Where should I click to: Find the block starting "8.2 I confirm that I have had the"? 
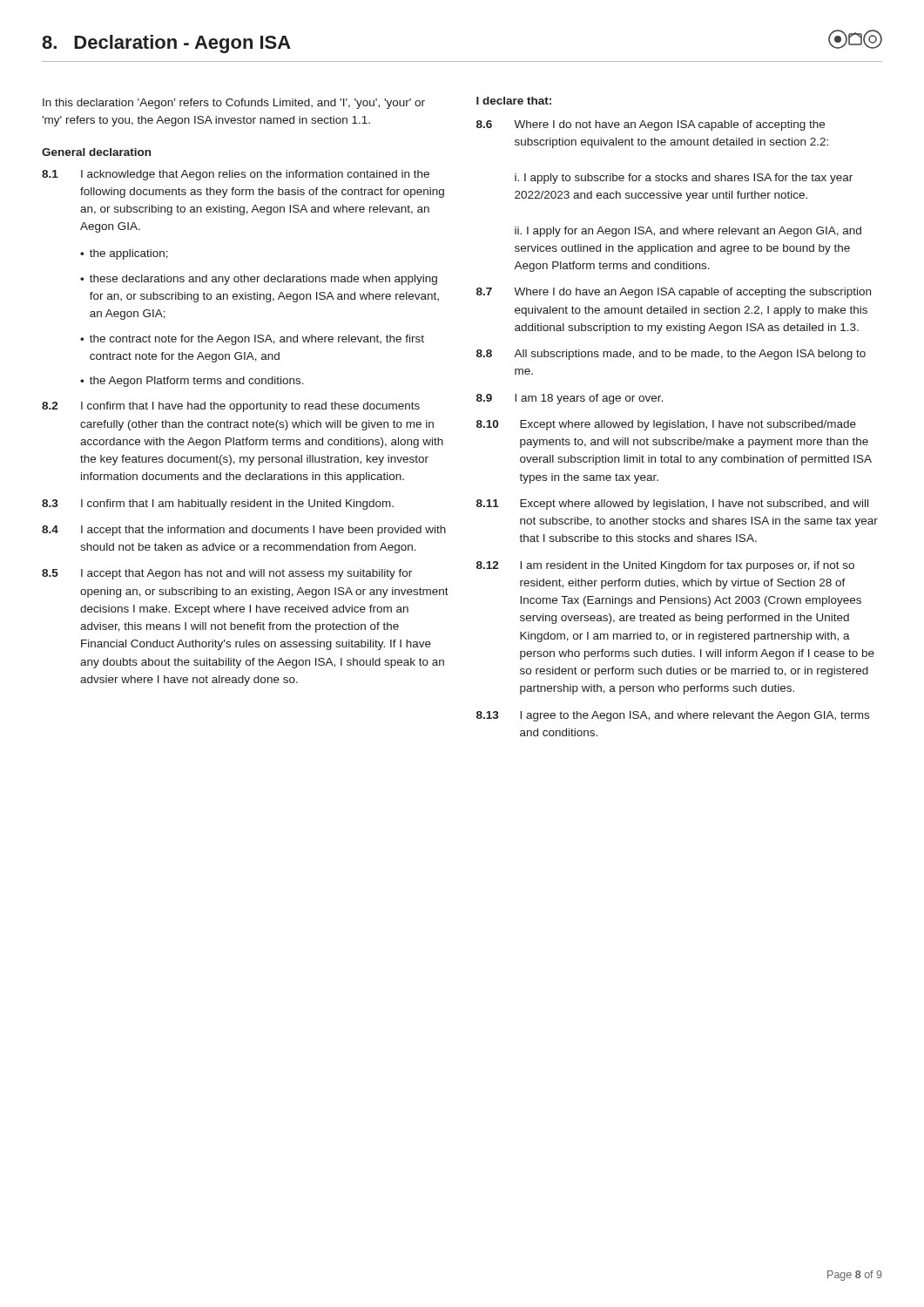(x=245, y=442)
